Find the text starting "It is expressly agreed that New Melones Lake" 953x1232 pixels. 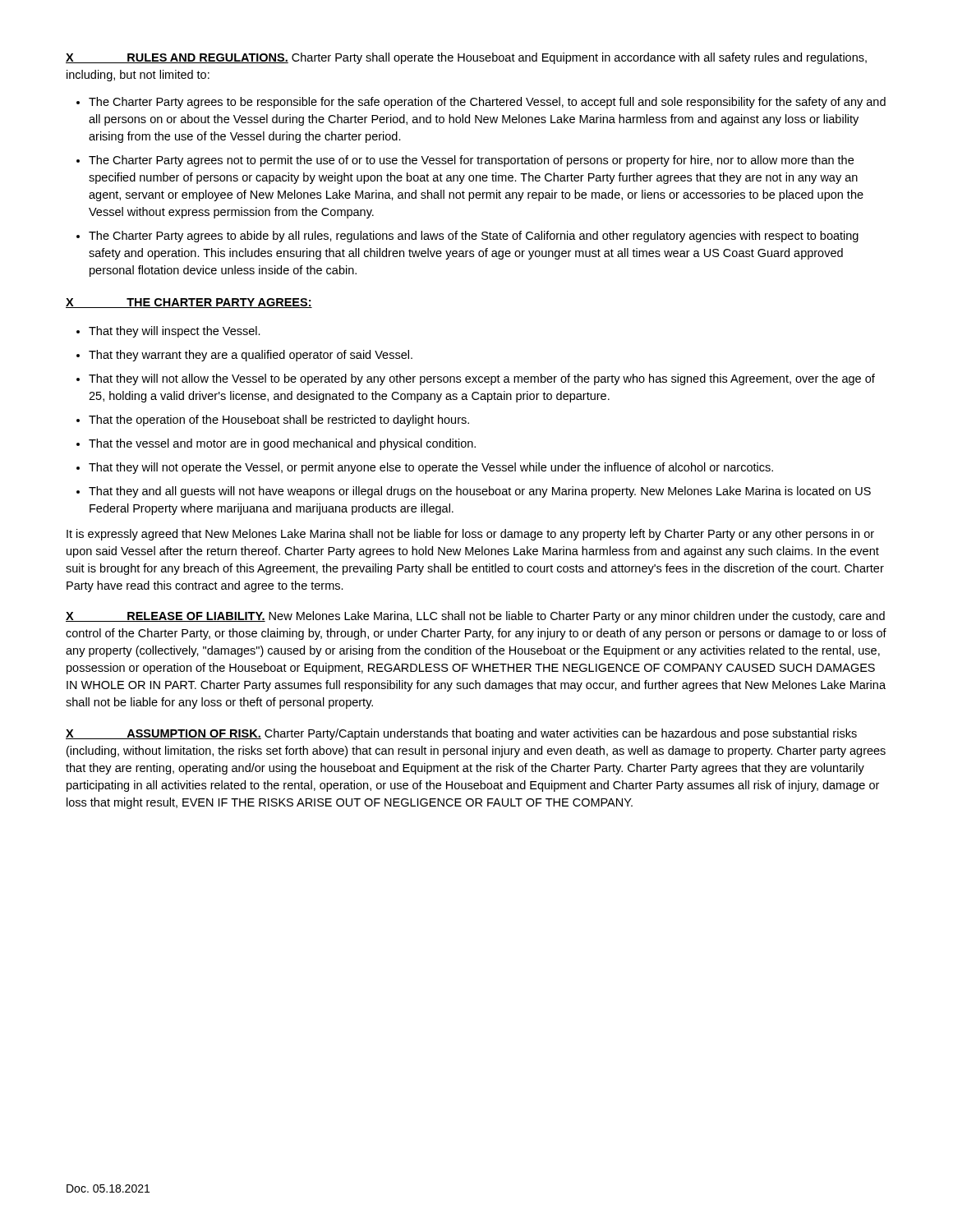(475, 560)
